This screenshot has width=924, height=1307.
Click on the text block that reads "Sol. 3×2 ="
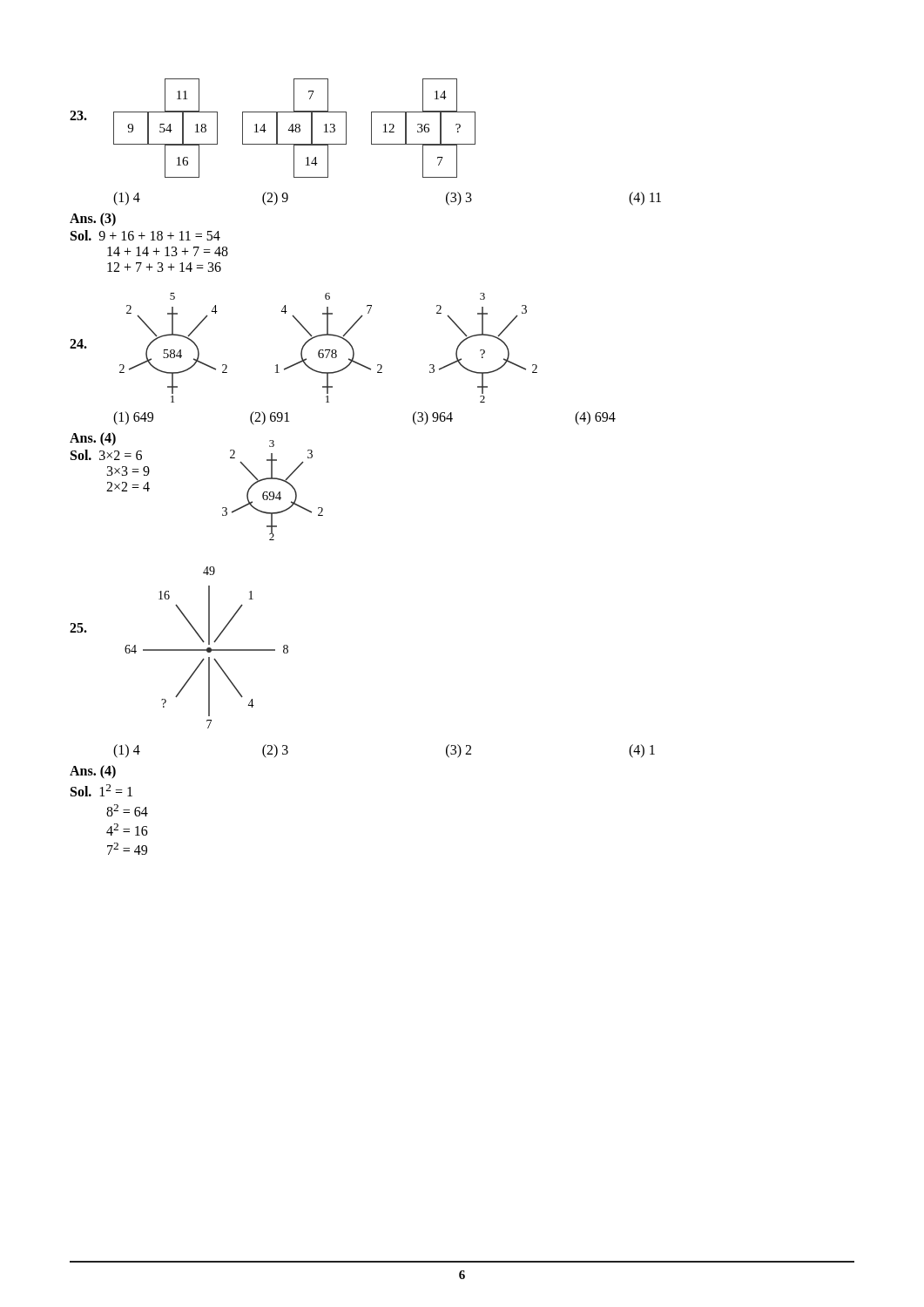pyautogui.click(x=201, y=497)
